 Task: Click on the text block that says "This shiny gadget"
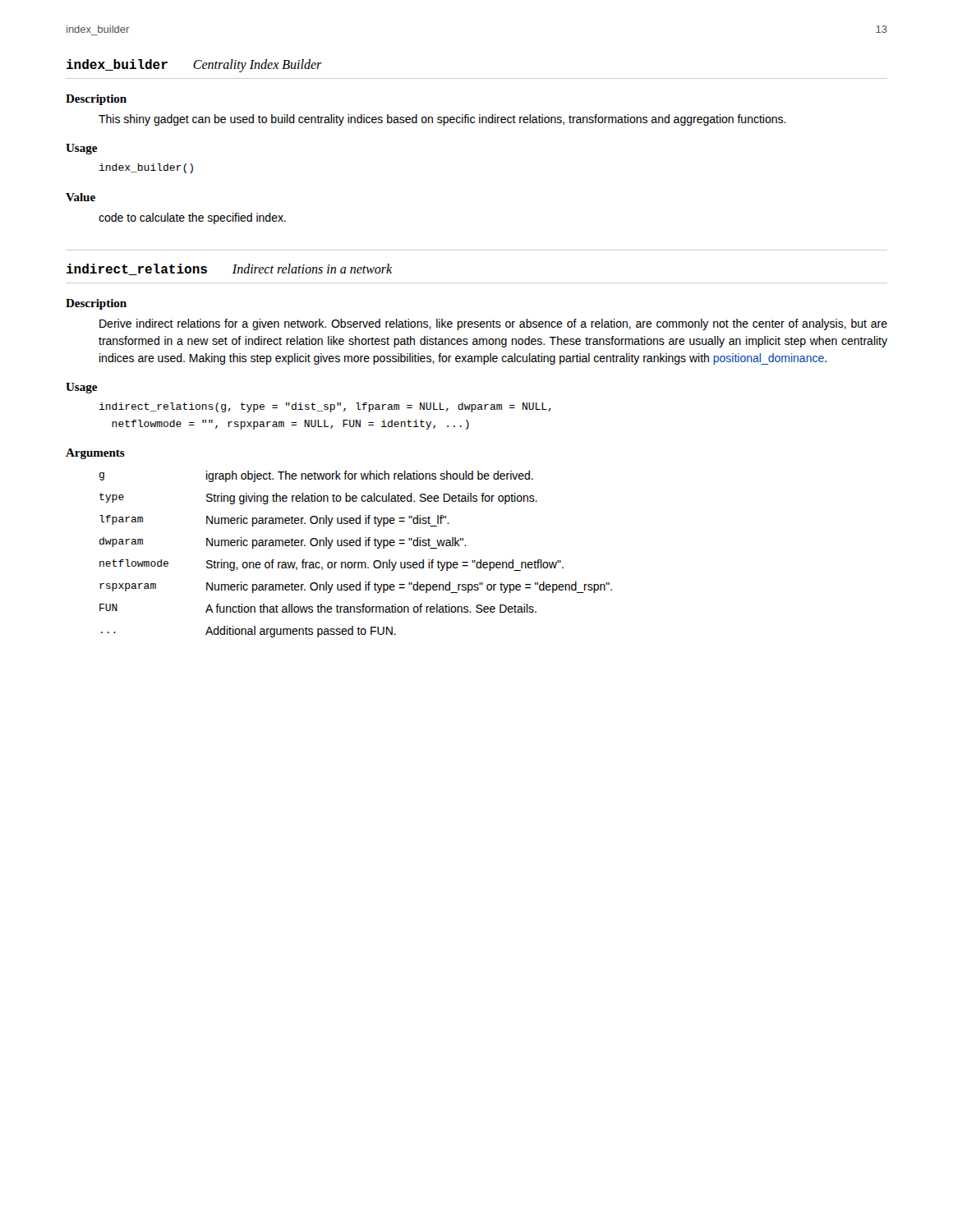pyautogui.click(x=443, y=119)
